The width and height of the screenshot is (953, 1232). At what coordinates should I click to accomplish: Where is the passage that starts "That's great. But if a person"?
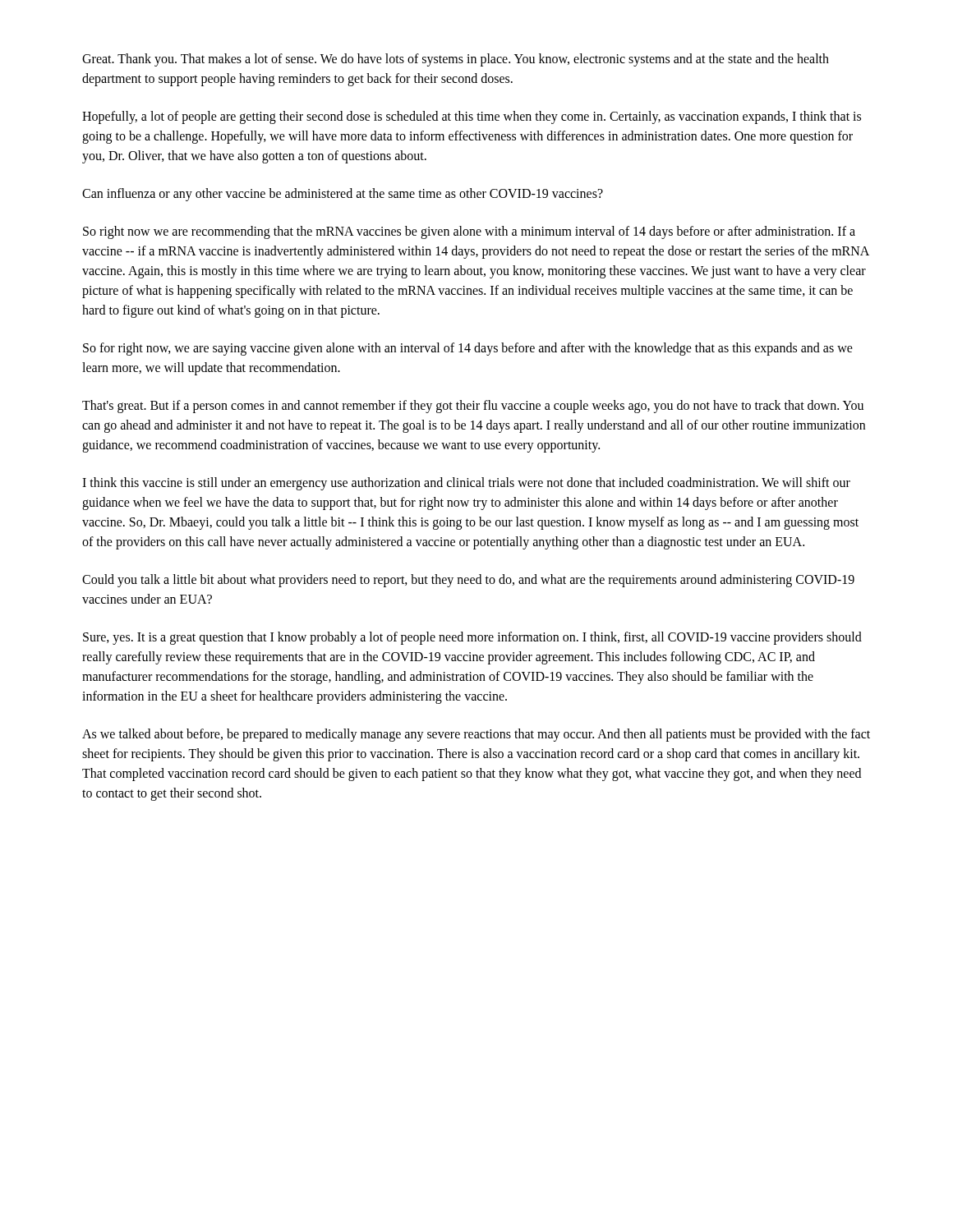click(x=474, y=425)
